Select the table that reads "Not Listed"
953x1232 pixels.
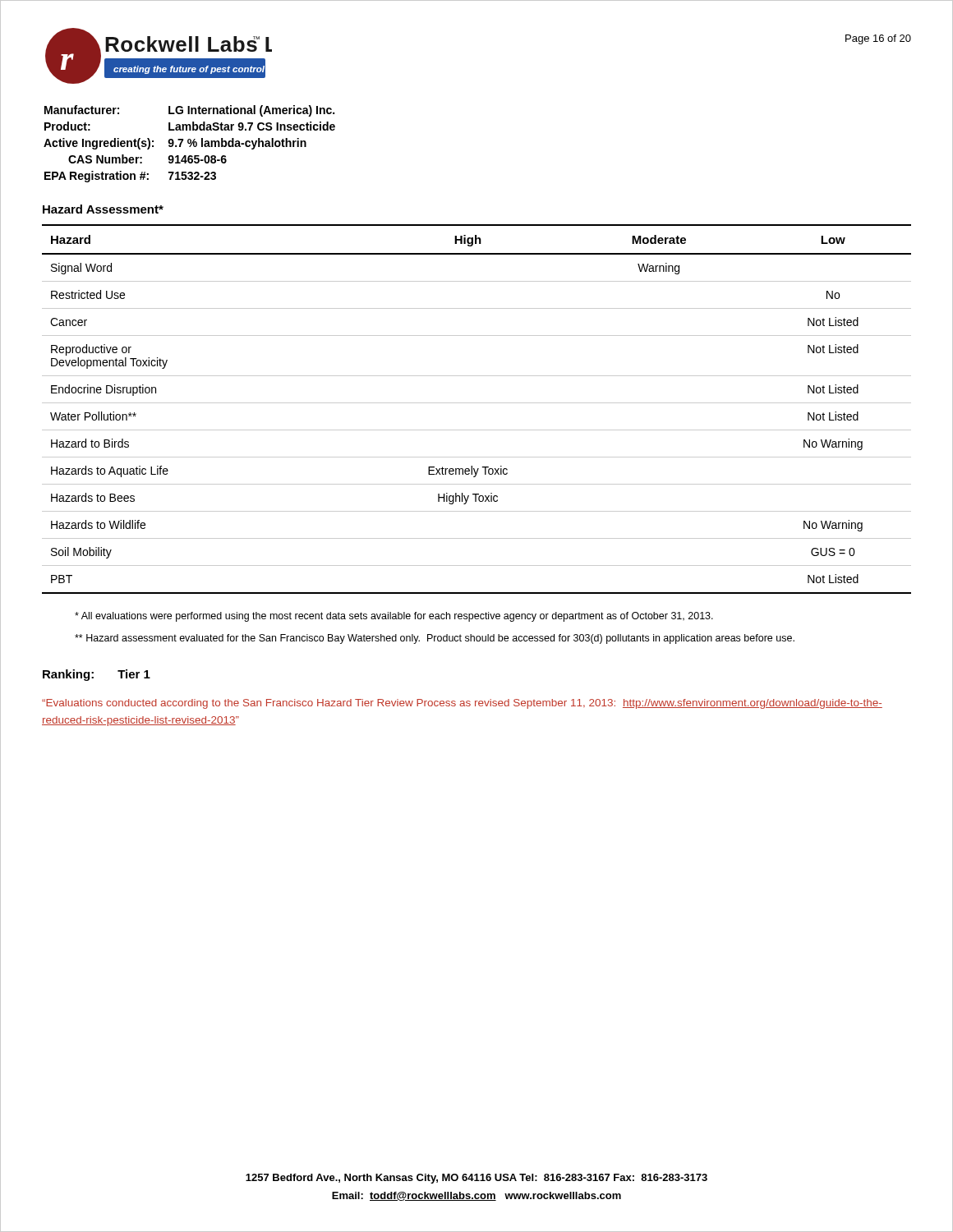[x=476, y=409]
